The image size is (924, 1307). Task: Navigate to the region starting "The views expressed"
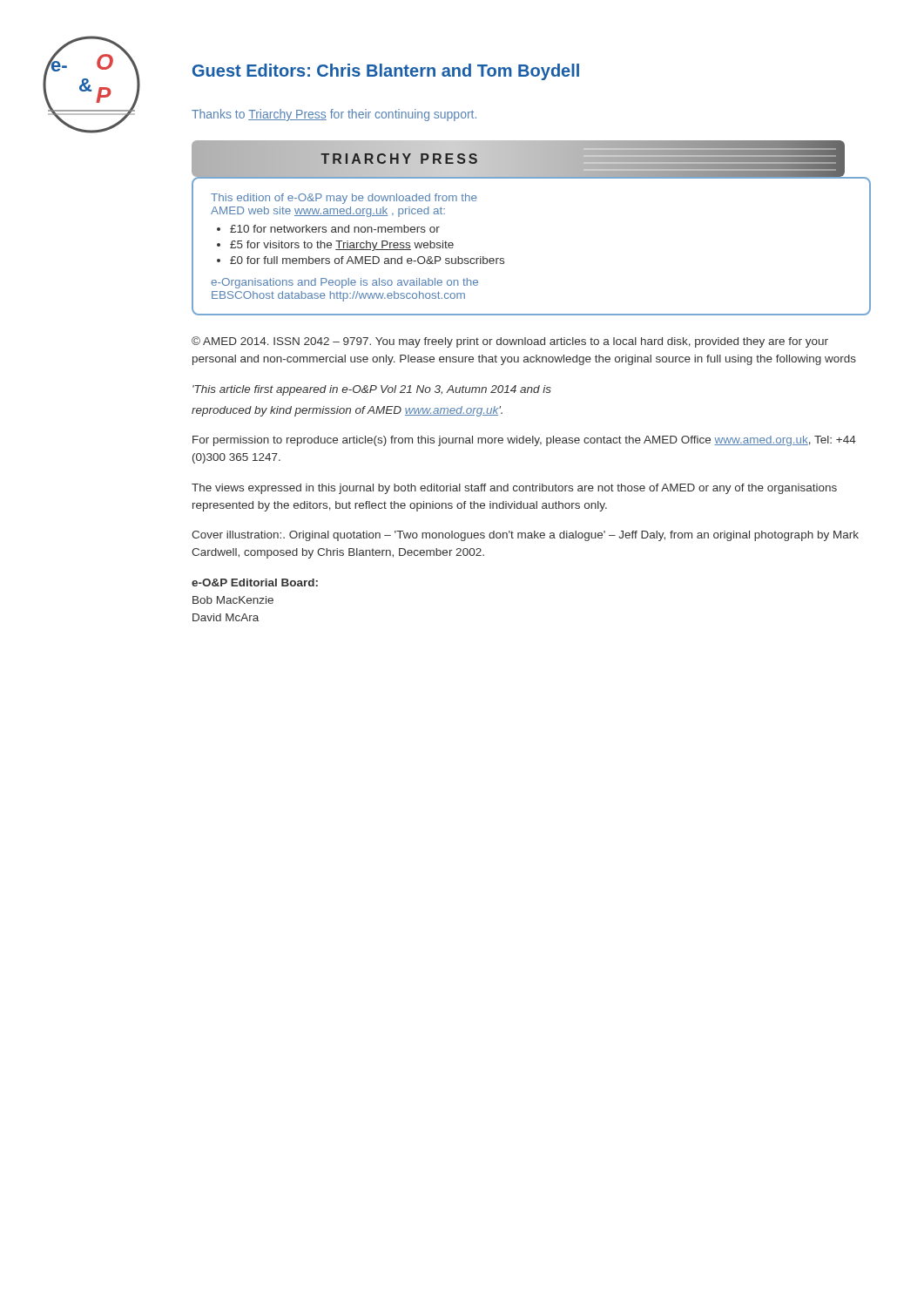[514, 496]
